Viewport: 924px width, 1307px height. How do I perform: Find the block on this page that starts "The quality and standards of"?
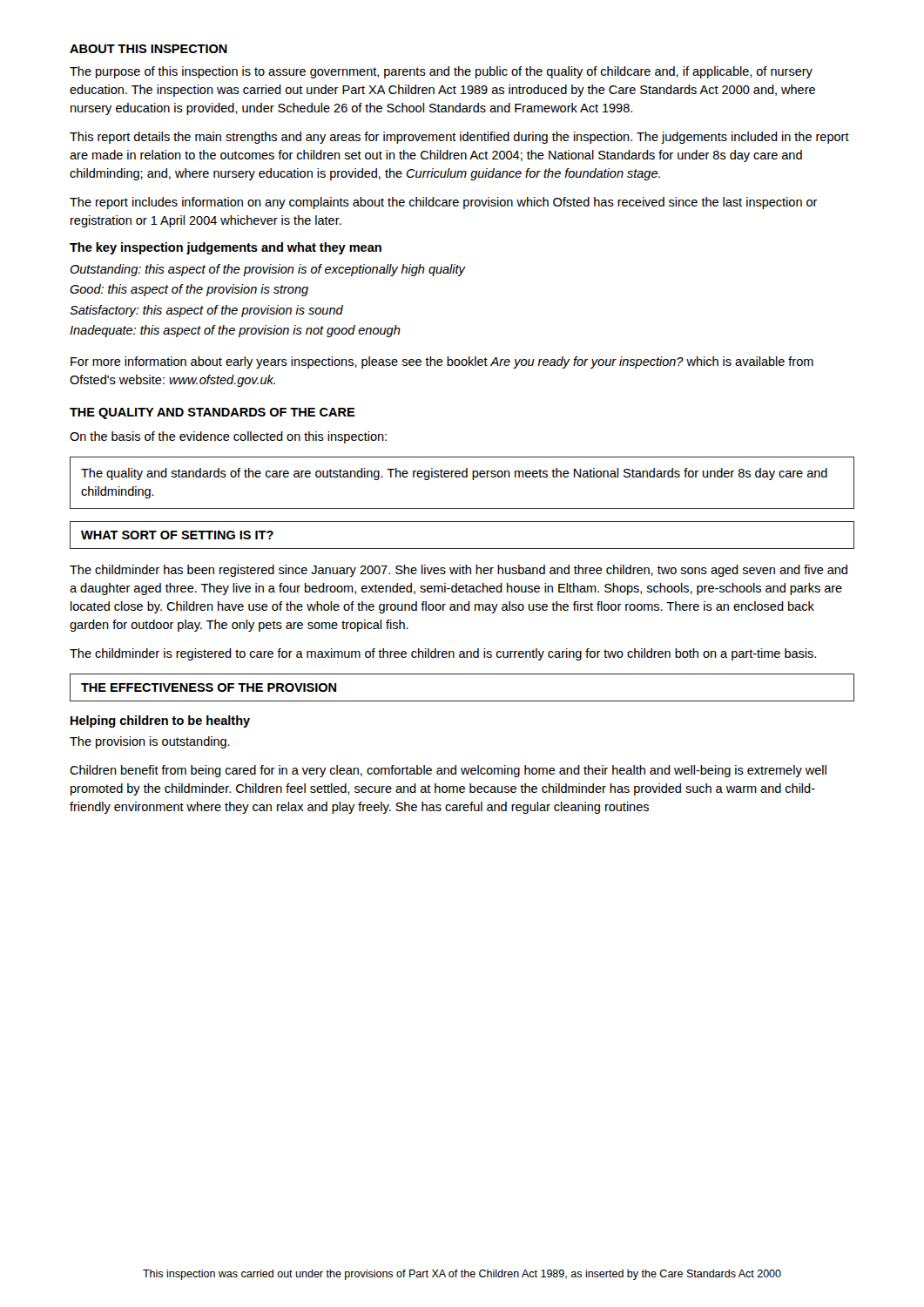pos(454,482)
